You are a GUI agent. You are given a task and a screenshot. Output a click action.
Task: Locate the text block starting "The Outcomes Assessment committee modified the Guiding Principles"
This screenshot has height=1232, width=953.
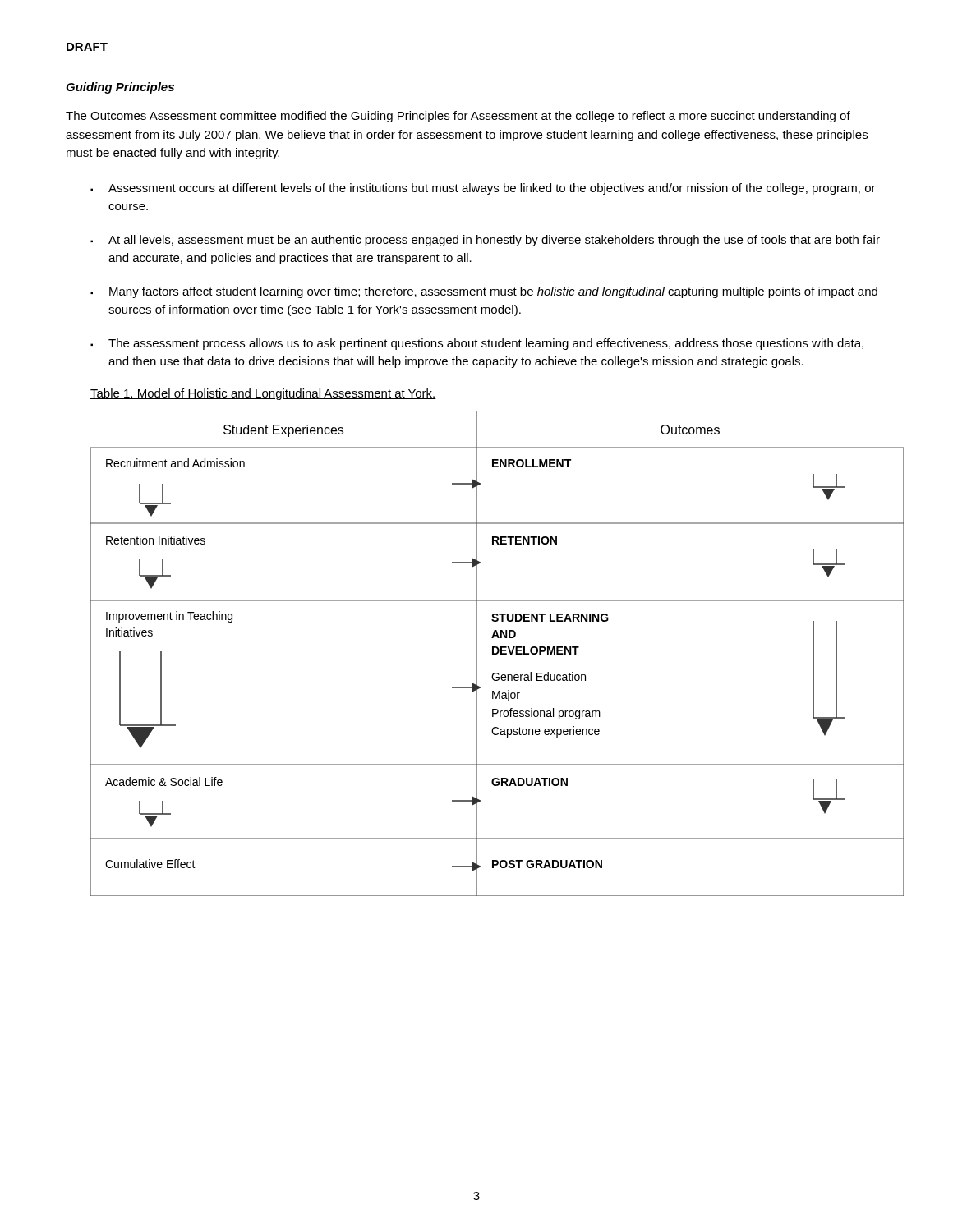point(467,134)
